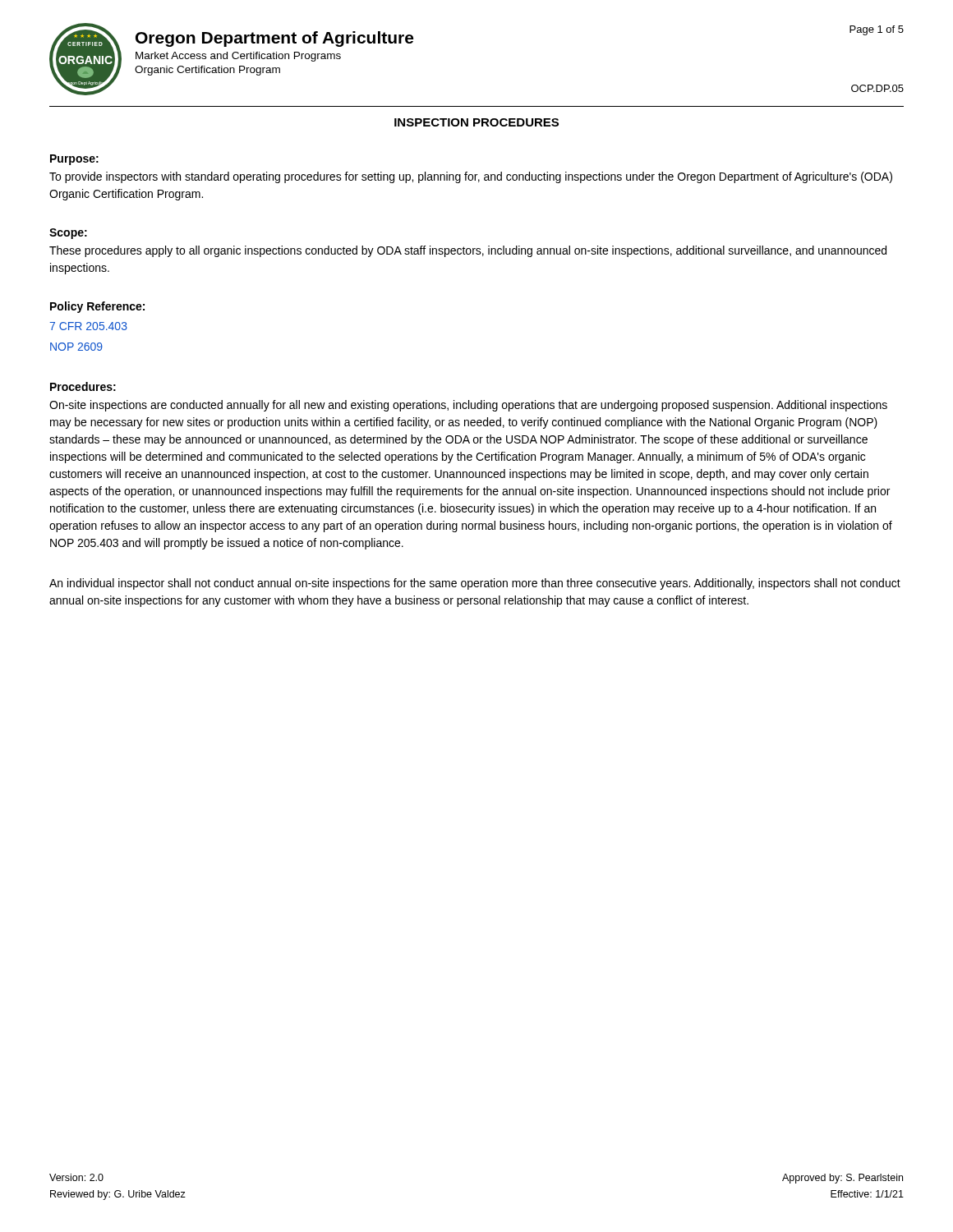The image size is (953, 1232).
Task: Where is the passage that starts "Oregon Department of Agriculture"?
Action: (276, 38)
